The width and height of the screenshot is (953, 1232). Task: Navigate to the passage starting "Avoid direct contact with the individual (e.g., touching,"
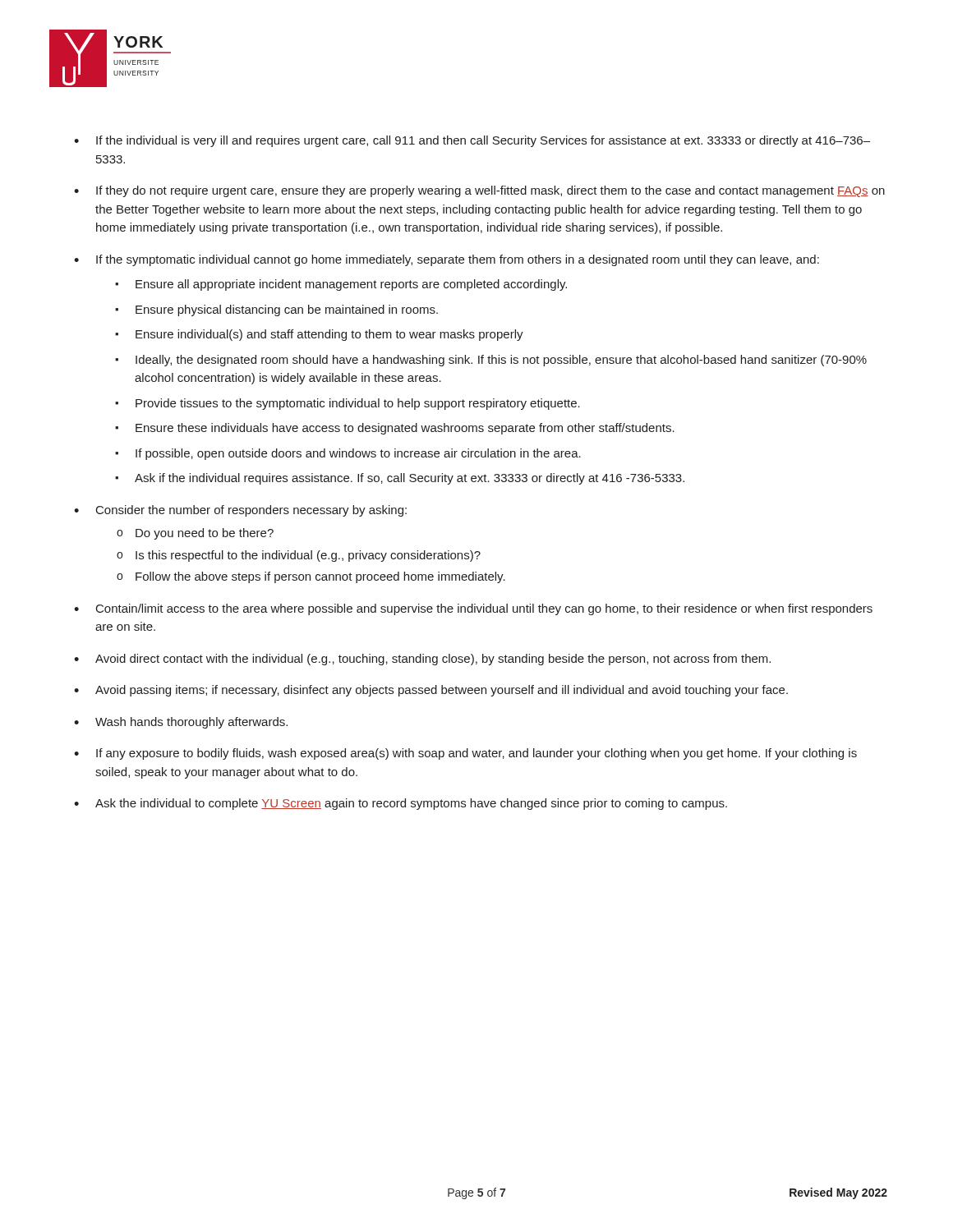coord(434,658)
